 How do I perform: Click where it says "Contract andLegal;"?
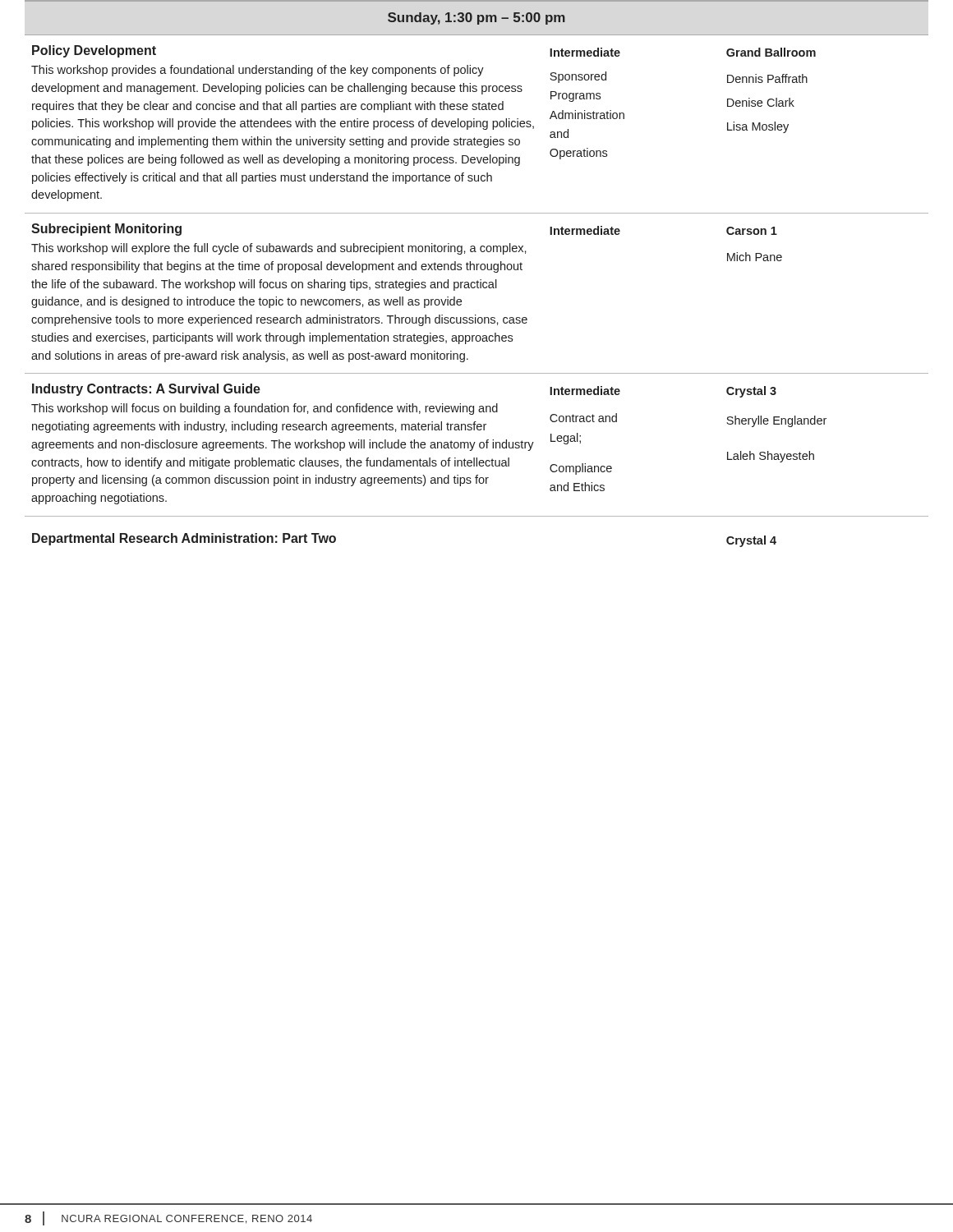click(584, 428)
